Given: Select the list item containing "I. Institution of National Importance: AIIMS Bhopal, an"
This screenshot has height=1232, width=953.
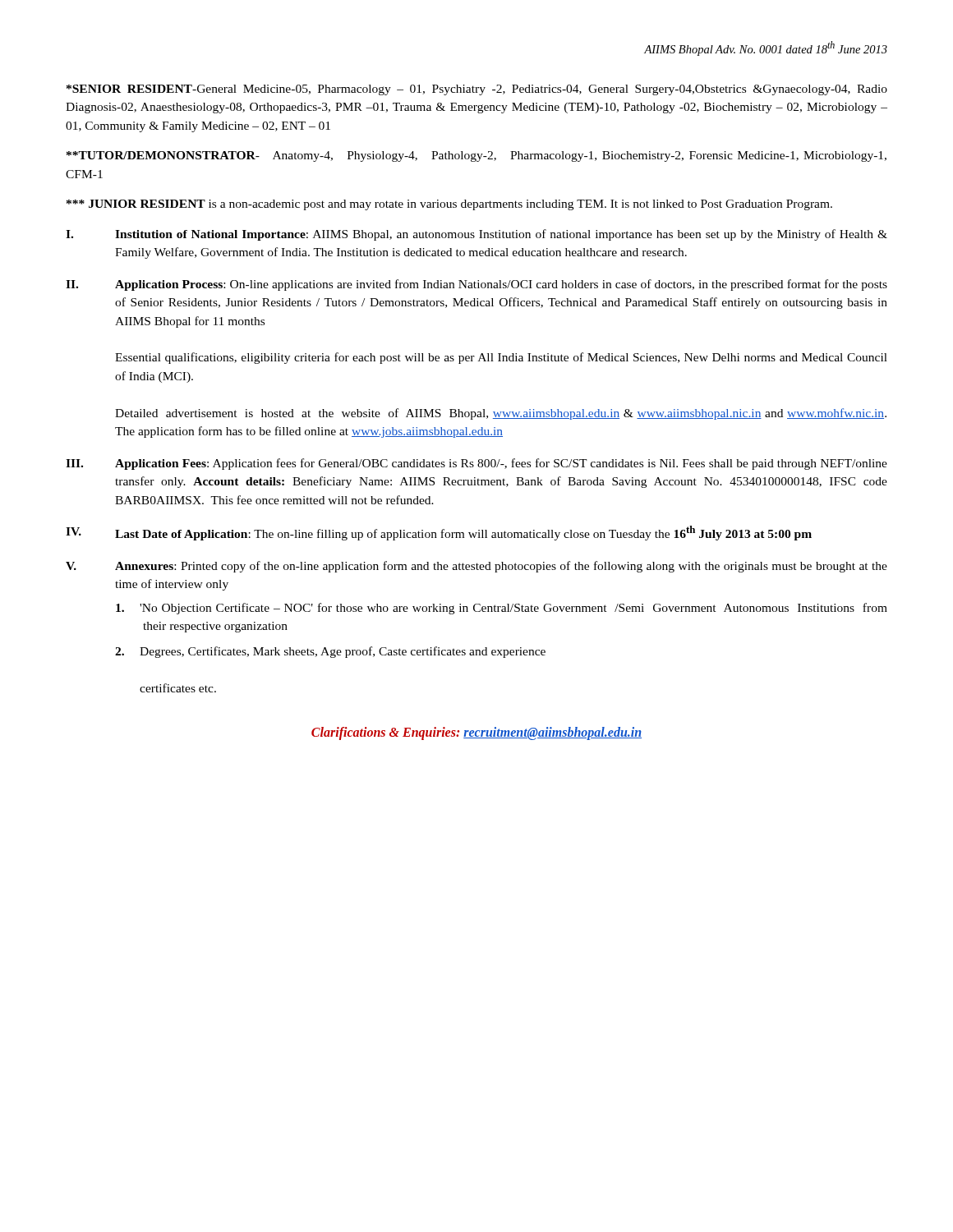Looking at the screenshot, I should click(476, 243).
